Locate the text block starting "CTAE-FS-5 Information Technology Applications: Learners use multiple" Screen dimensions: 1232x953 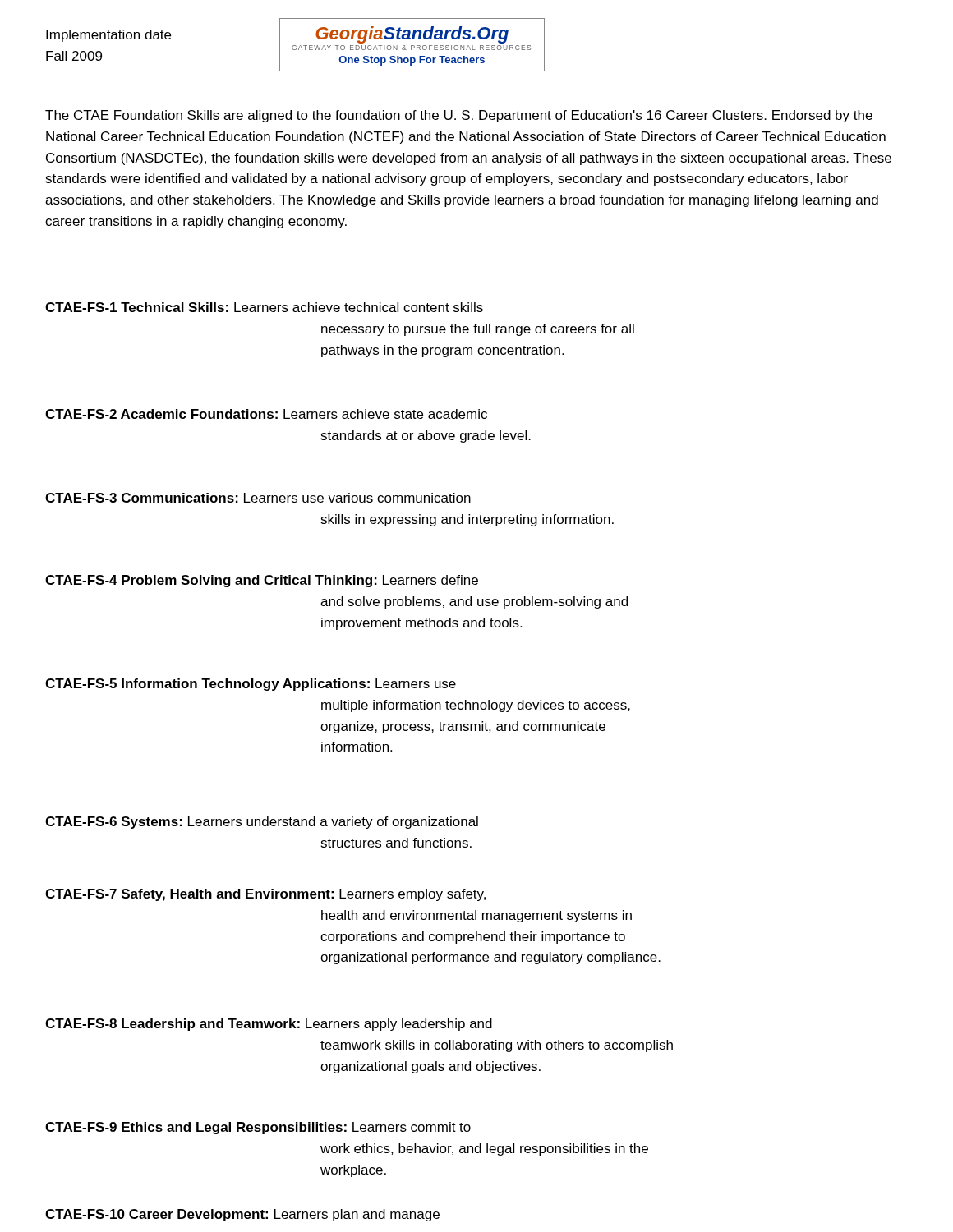pyautogui.click(x=476, y=717)
